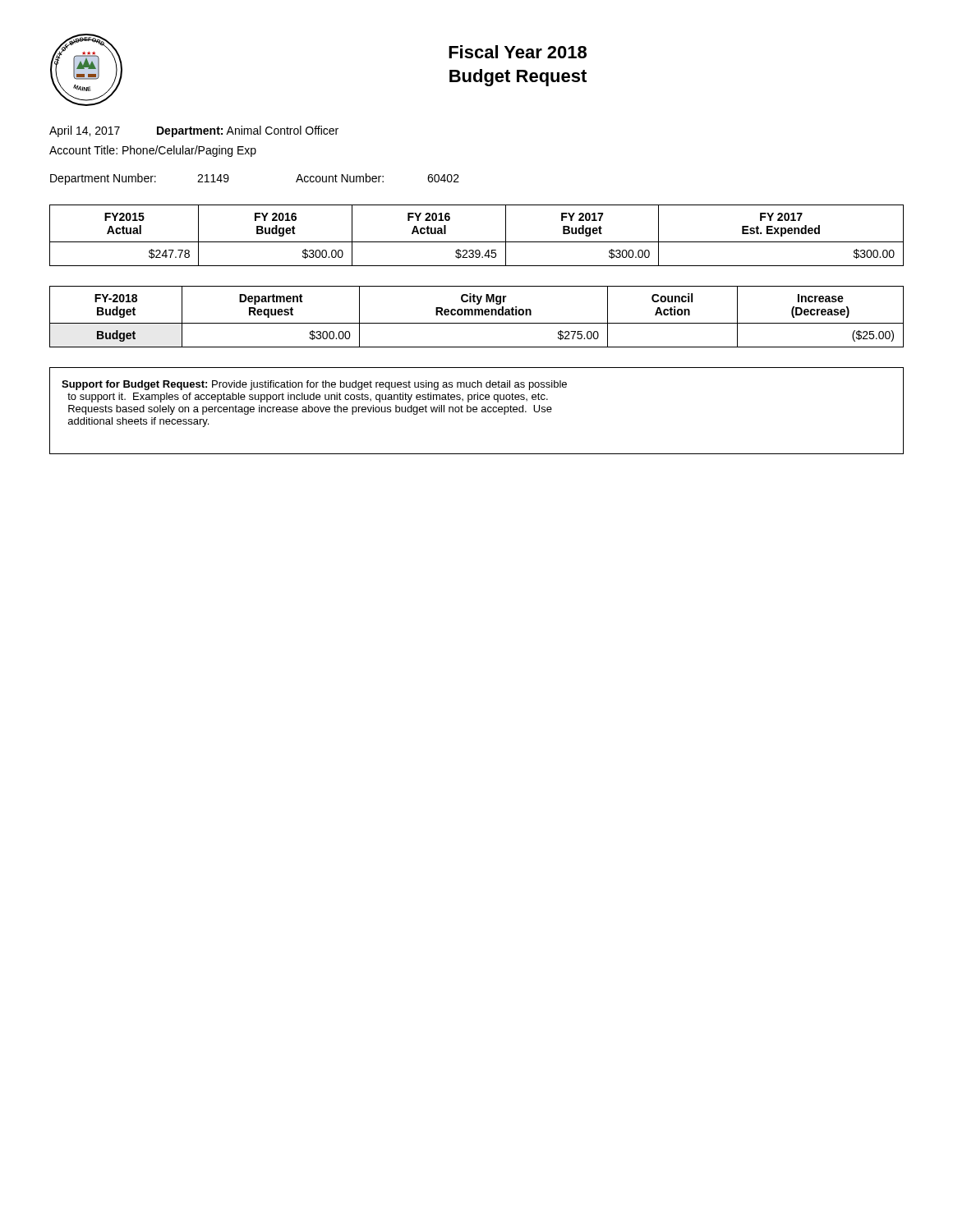Find the table that mentions "FY2015 Actual"
The width and height of the screenshot is (953, 1232).
tap(476, 235)
